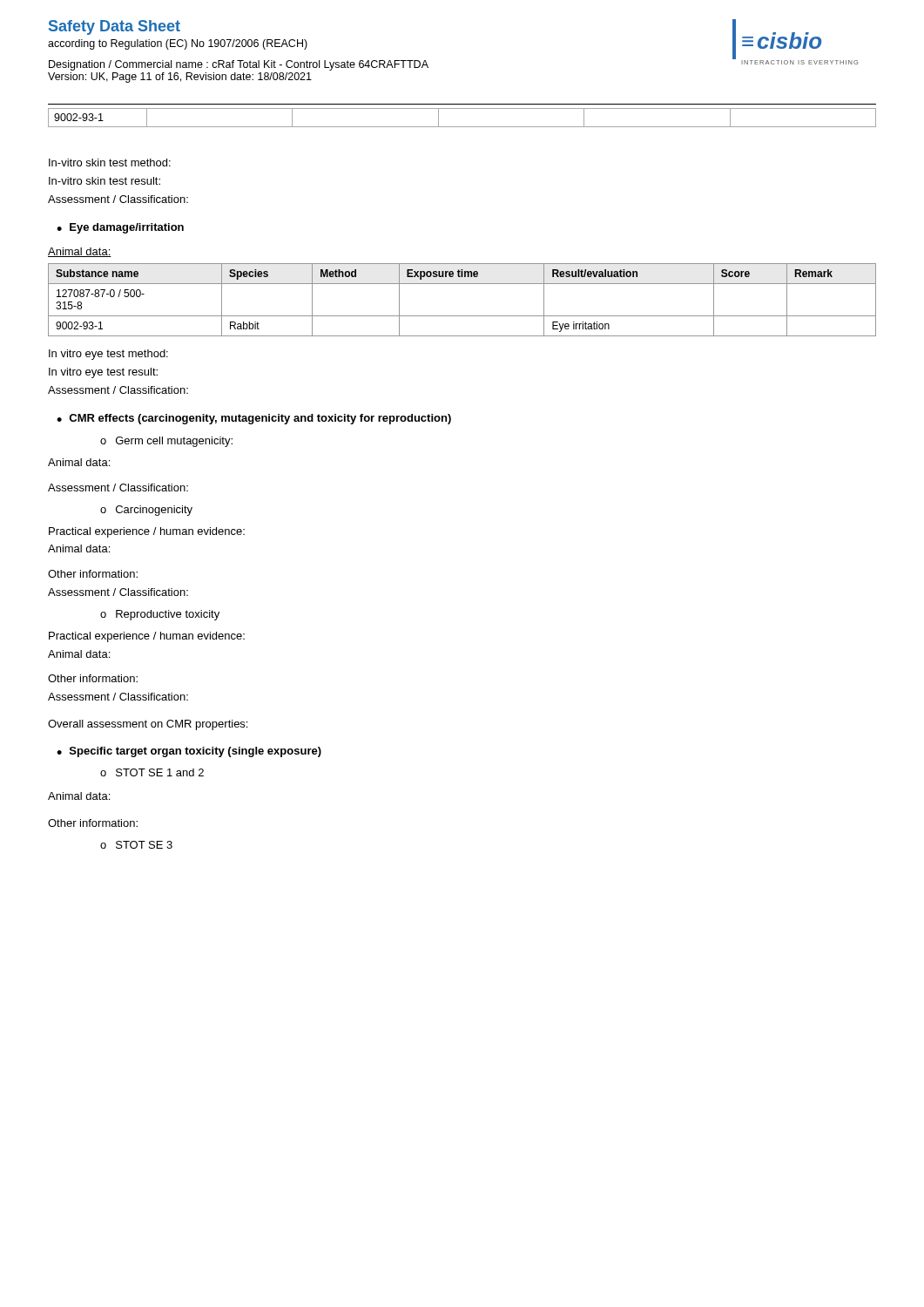Image resolution: width=924 pixels, height=1307 pixels.
Task: Navigate to the block starting "o Reproductive toxicity"
Action: pos(160,614)
